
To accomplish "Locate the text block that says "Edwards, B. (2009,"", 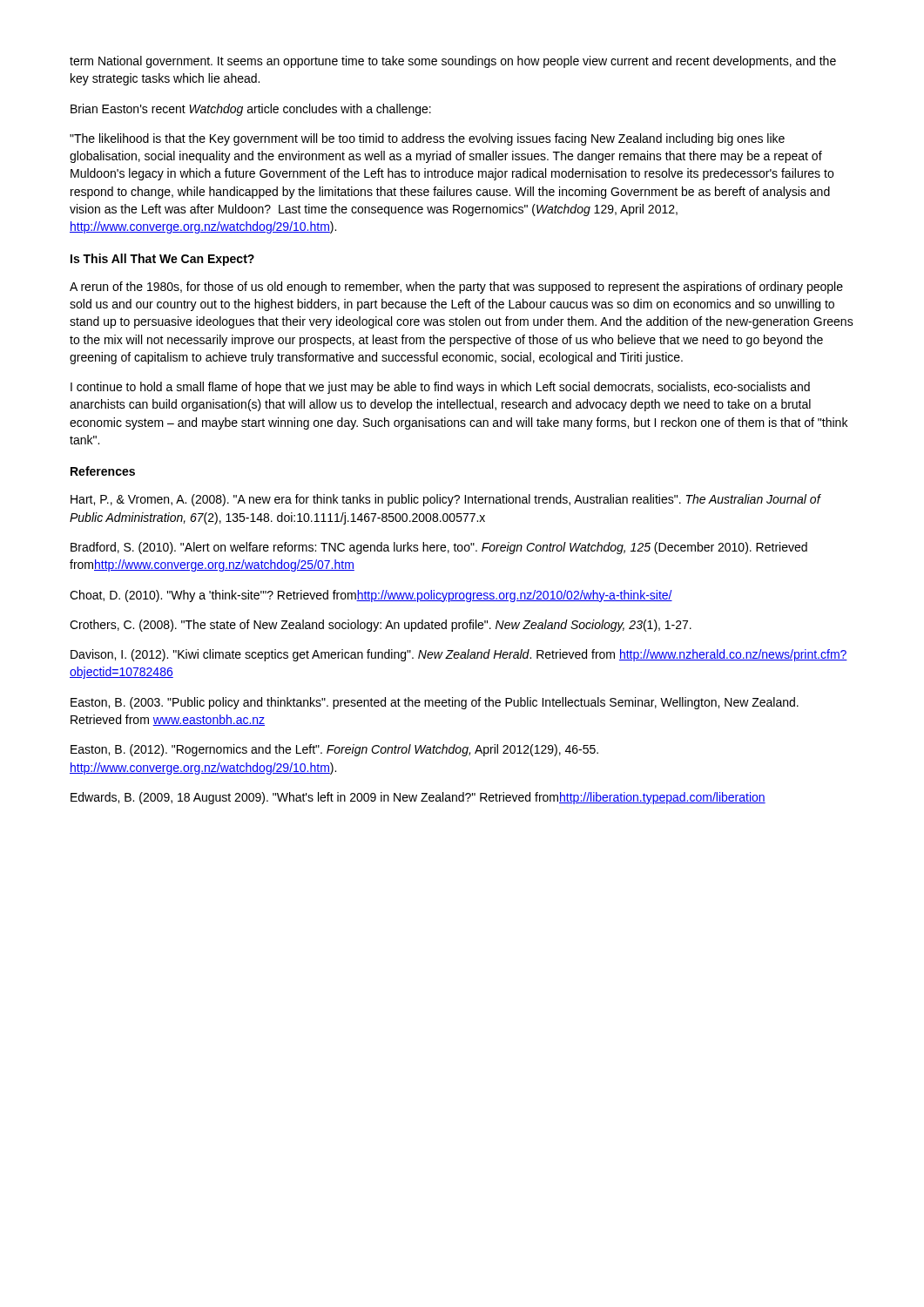I will (x=417, y=797).
